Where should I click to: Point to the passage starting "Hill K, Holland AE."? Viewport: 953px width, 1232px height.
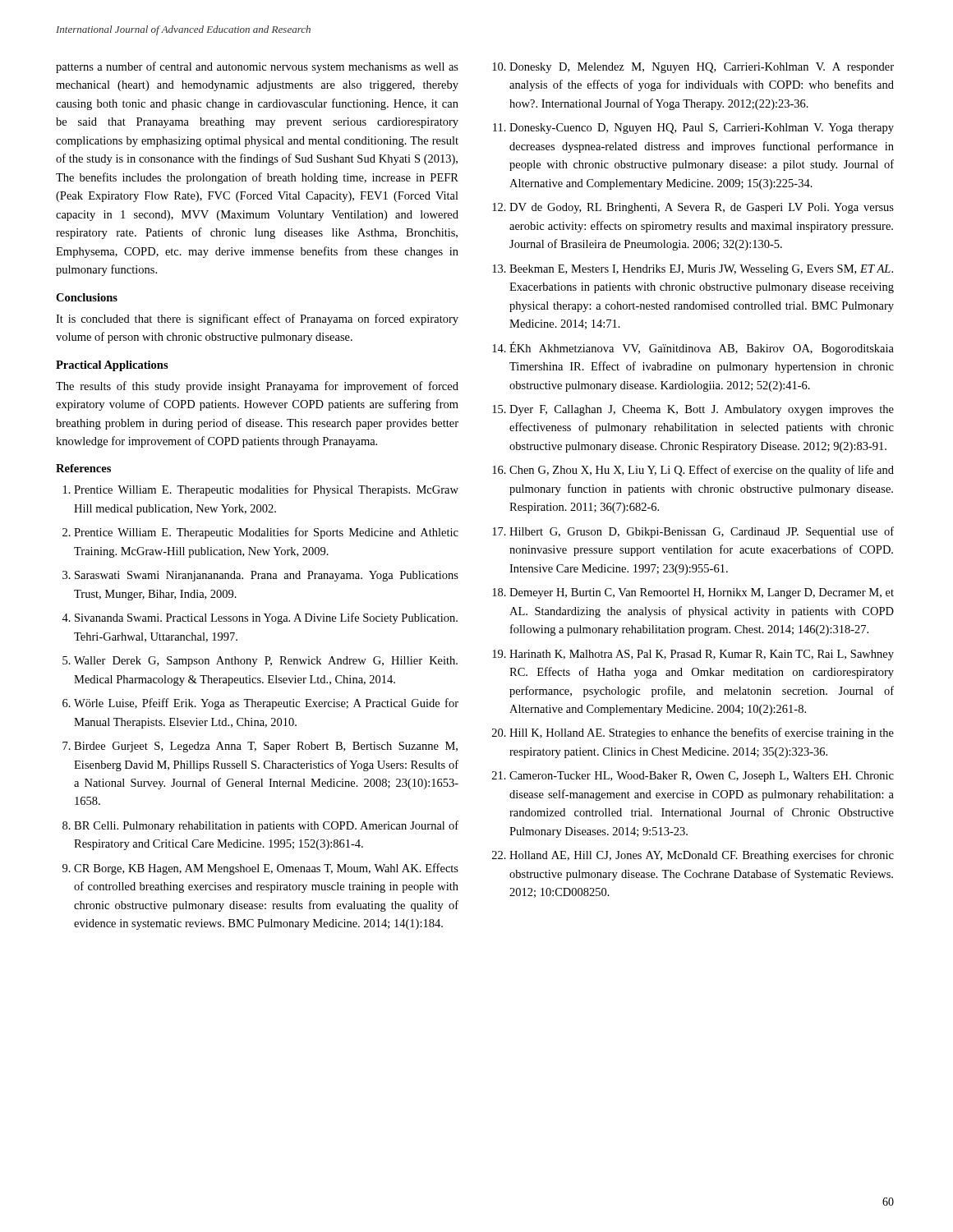pyautogui.click(x=702, y=742)
